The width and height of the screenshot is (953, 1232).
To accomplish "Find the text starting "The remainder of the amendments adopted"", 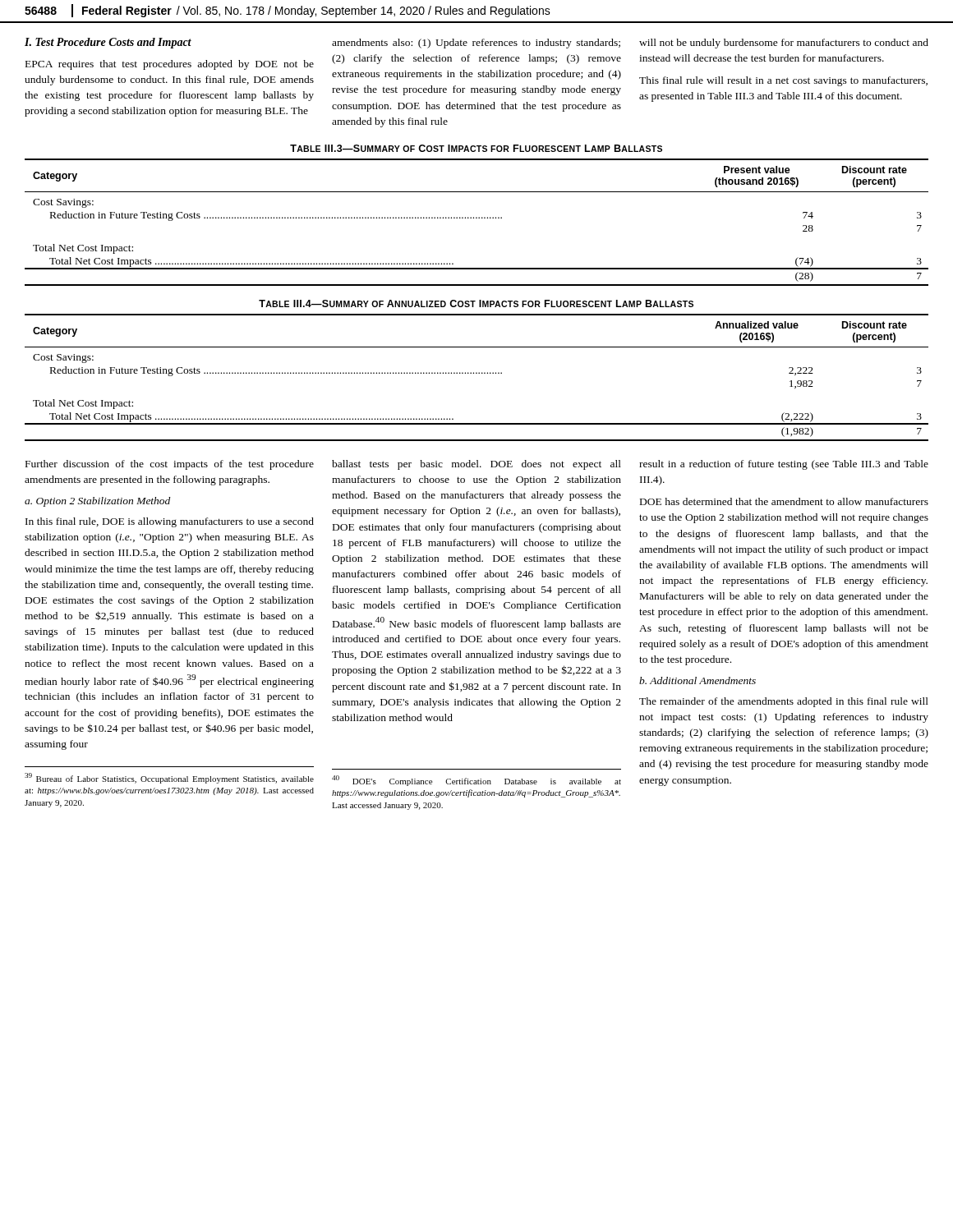I will click(x=784, y=740).
